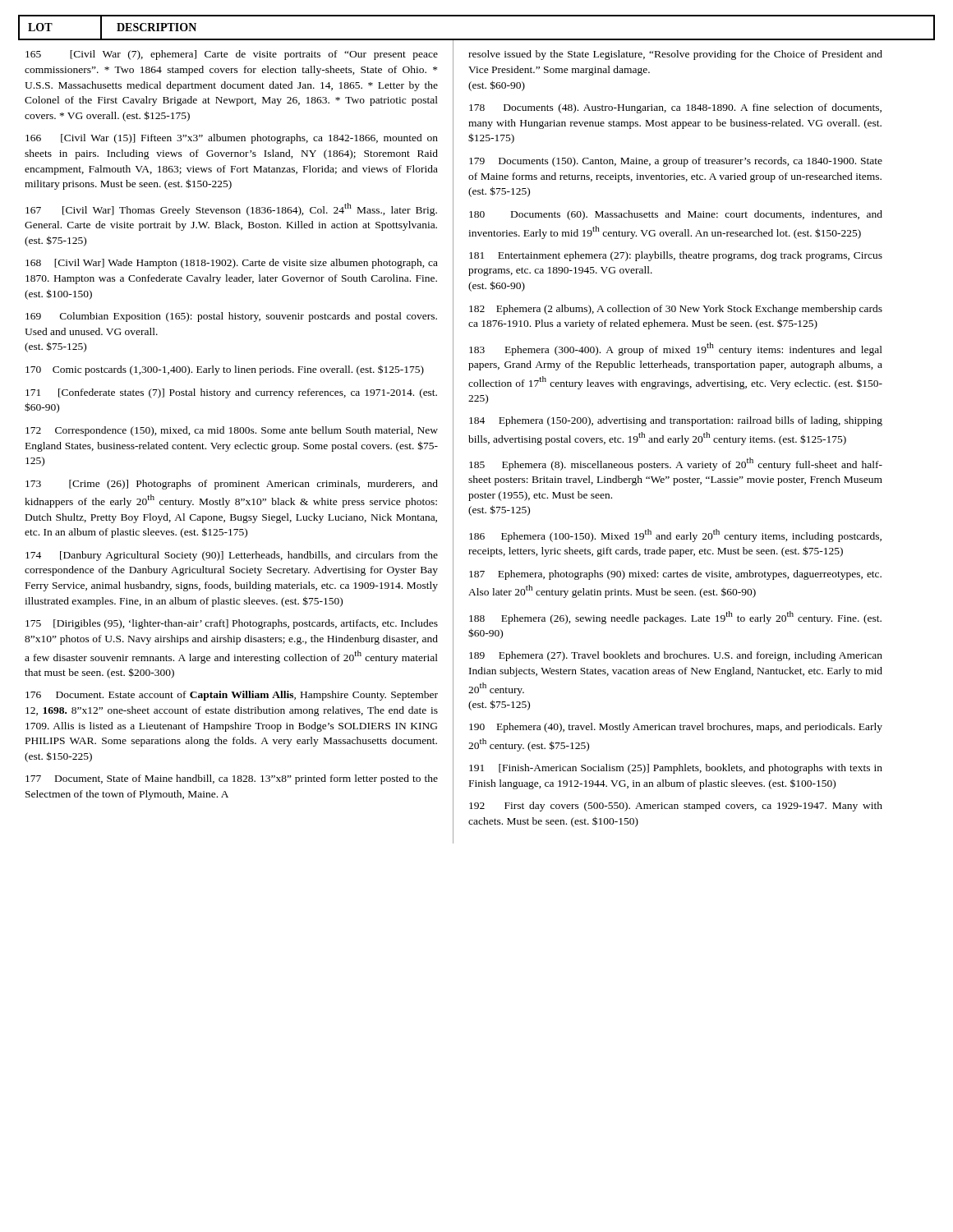953x1232 pixels.
Task: Locate the element starting "192 First day covers (500-550). American stamped covers,"
Action: coord(675,813)
